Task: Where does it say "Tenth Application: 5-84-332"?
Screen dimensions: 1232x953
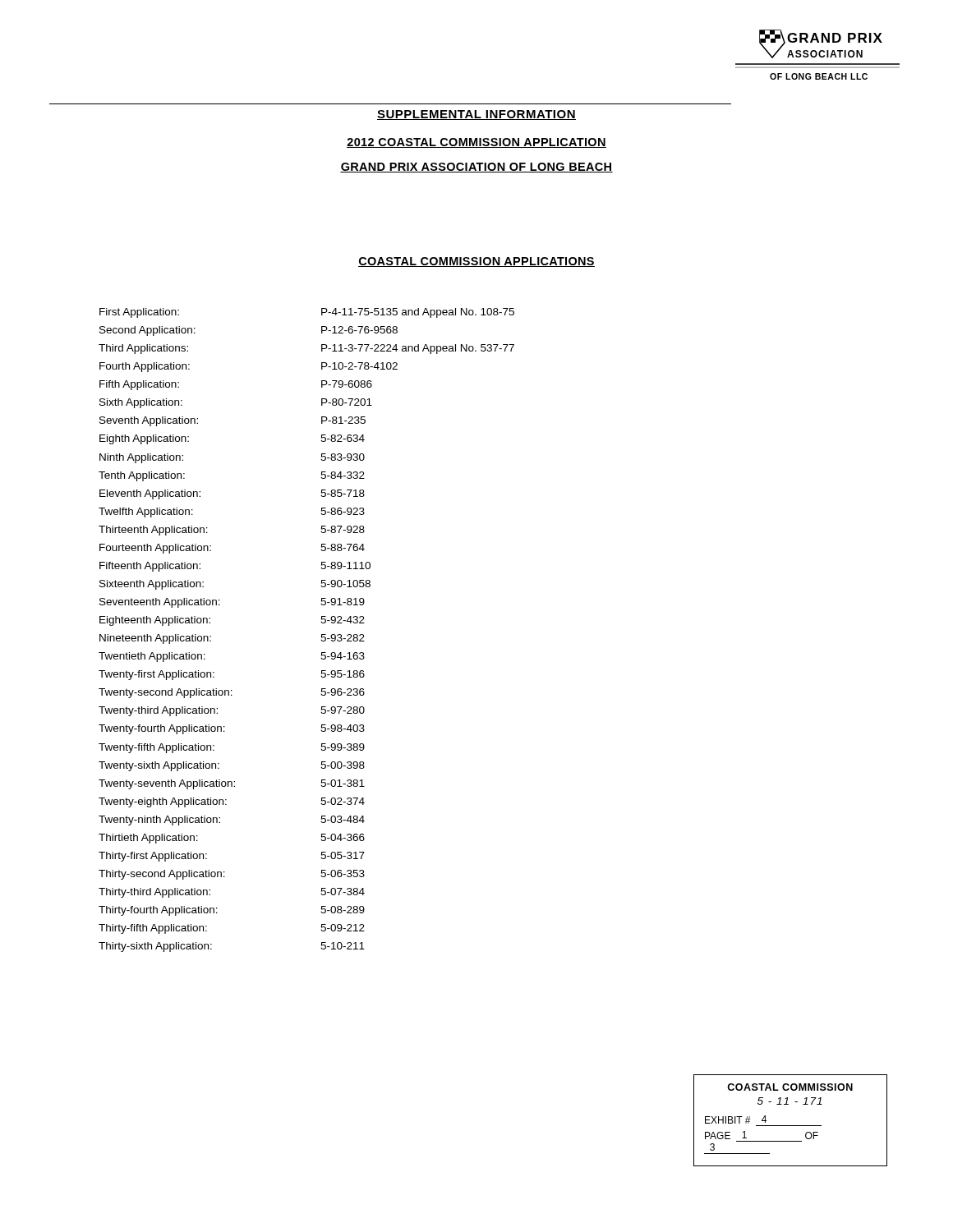Action: [x=140, y=476]
